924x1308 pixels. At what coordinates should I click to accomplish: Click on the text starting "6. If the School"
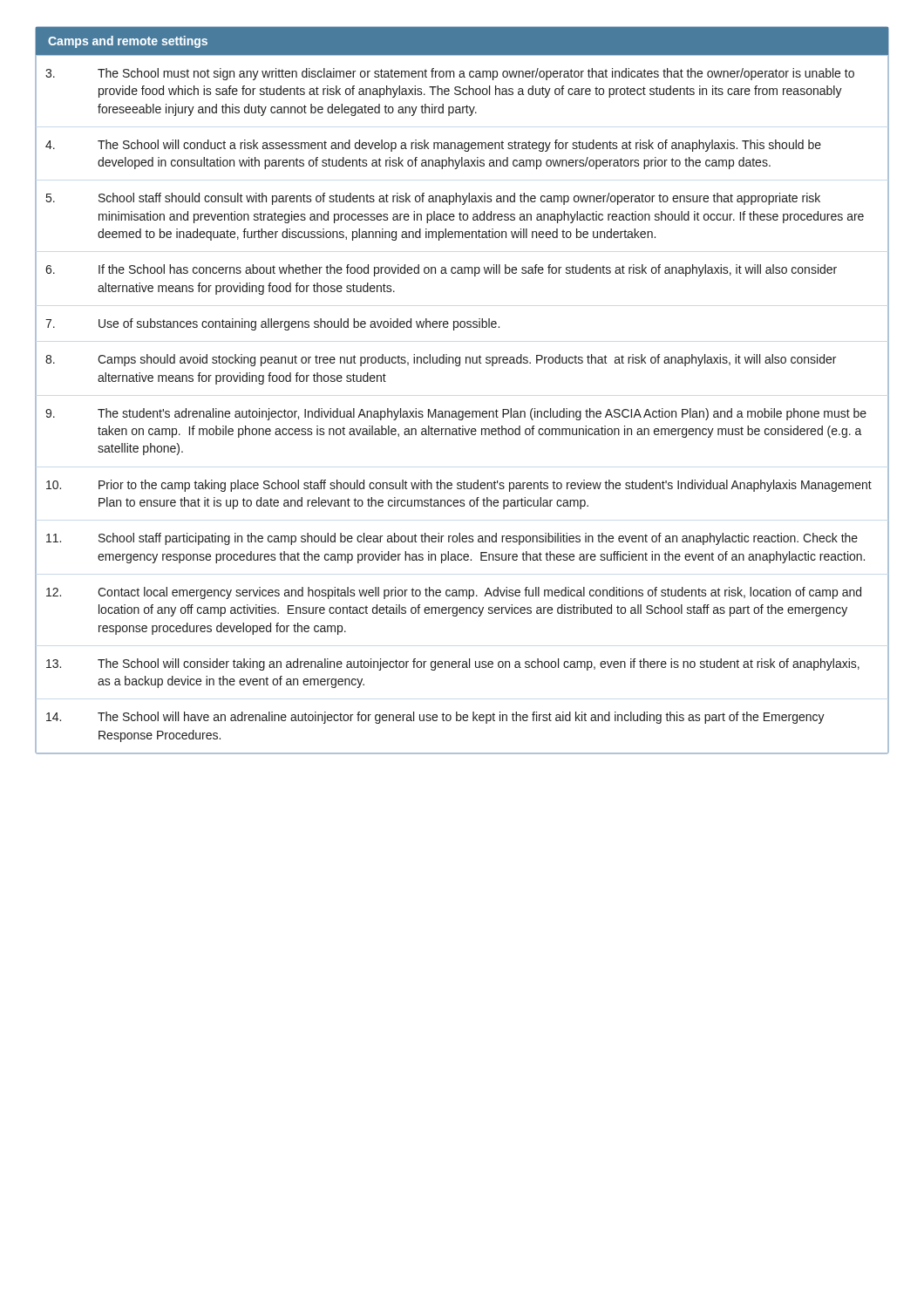(462, 279)
